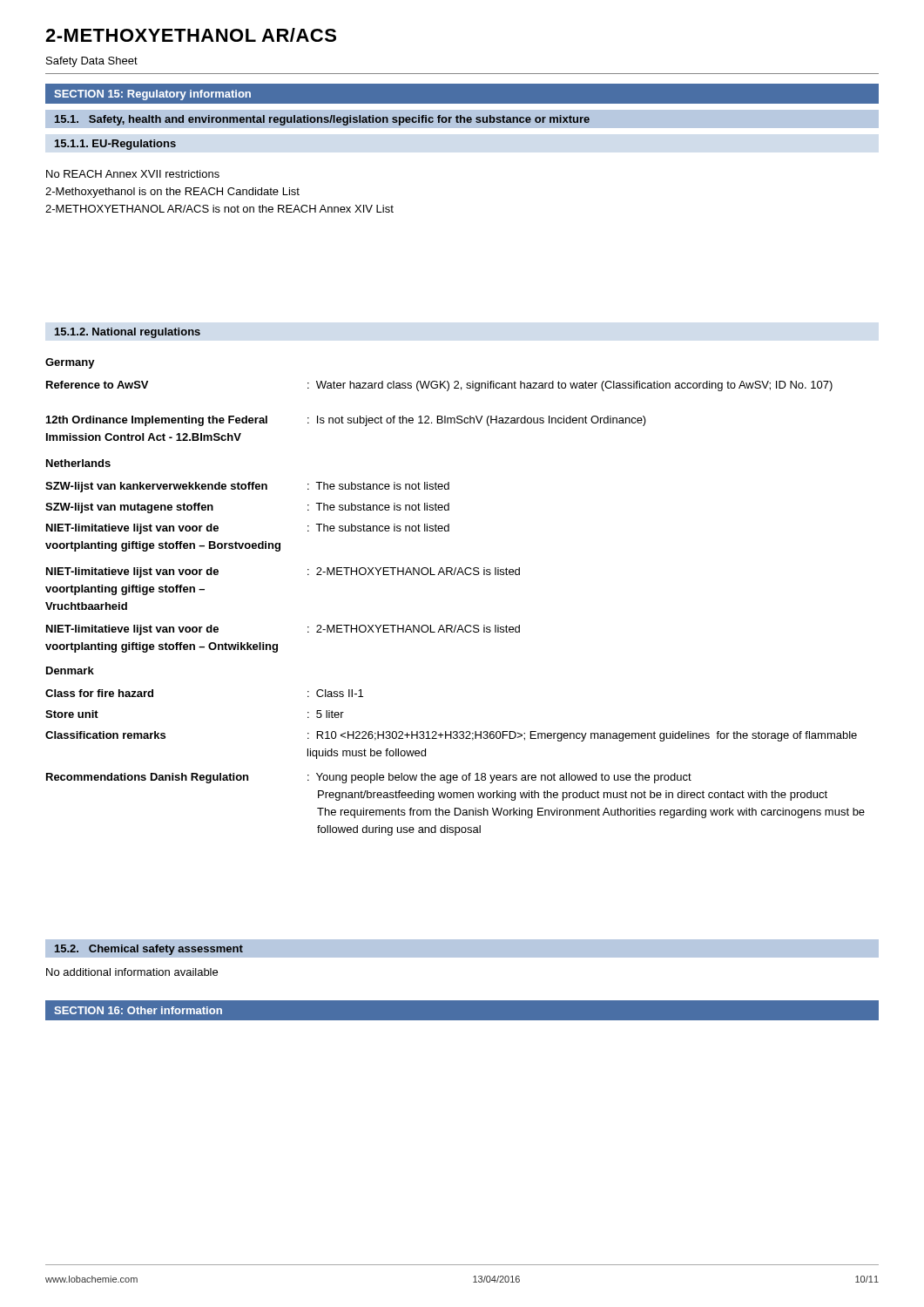Locate the block of text that opens with "Class for fire hazard :"
Screen dimensions: 1307x924
pos(100,693)
